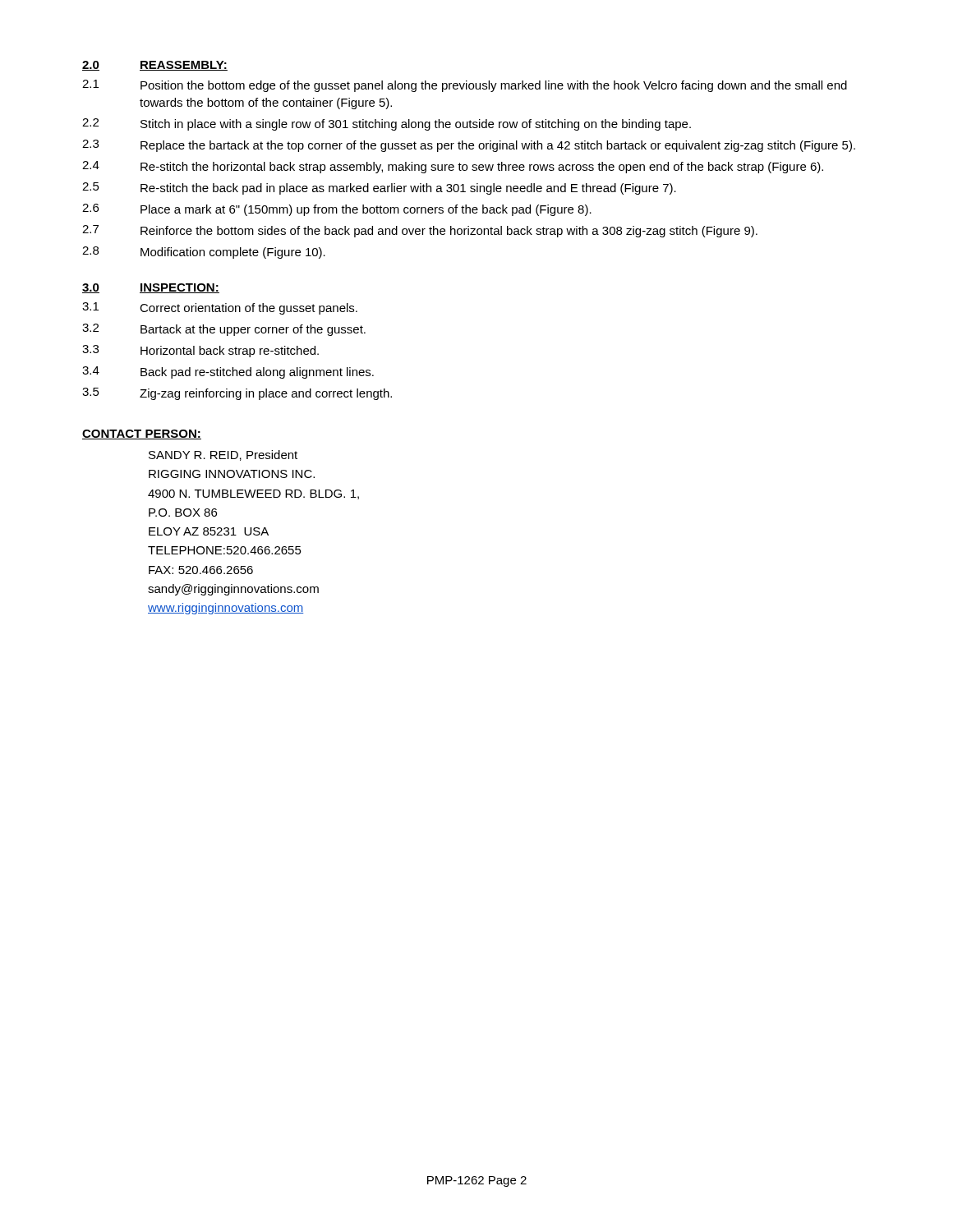Find the list item that says "2.1 Position the bottom edge of the gusset"
This screenshot has height=1232, width=953.
(x=476, y=94)
